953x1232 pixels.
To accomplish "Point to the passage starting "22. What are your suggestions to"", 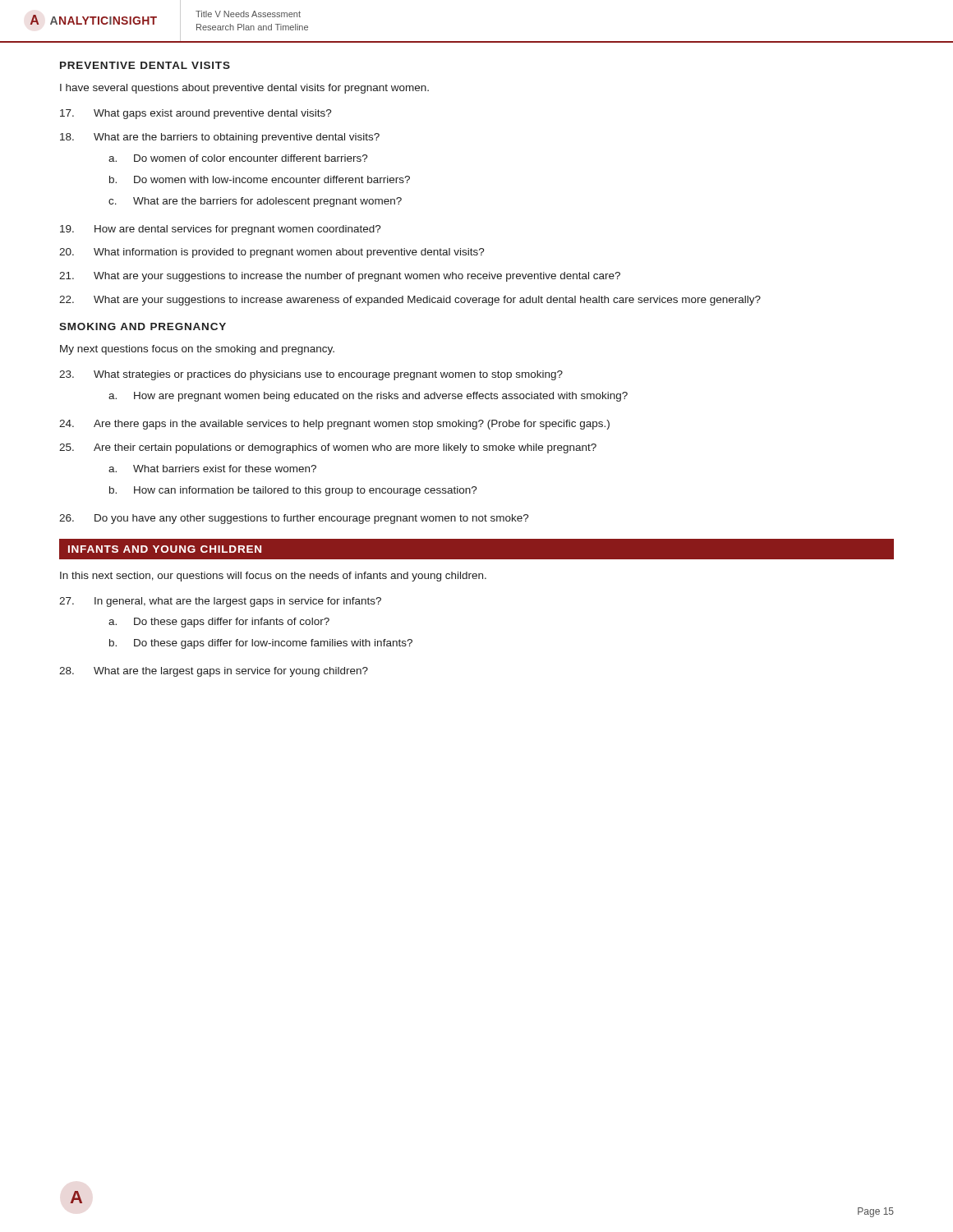I will point(410,300).
